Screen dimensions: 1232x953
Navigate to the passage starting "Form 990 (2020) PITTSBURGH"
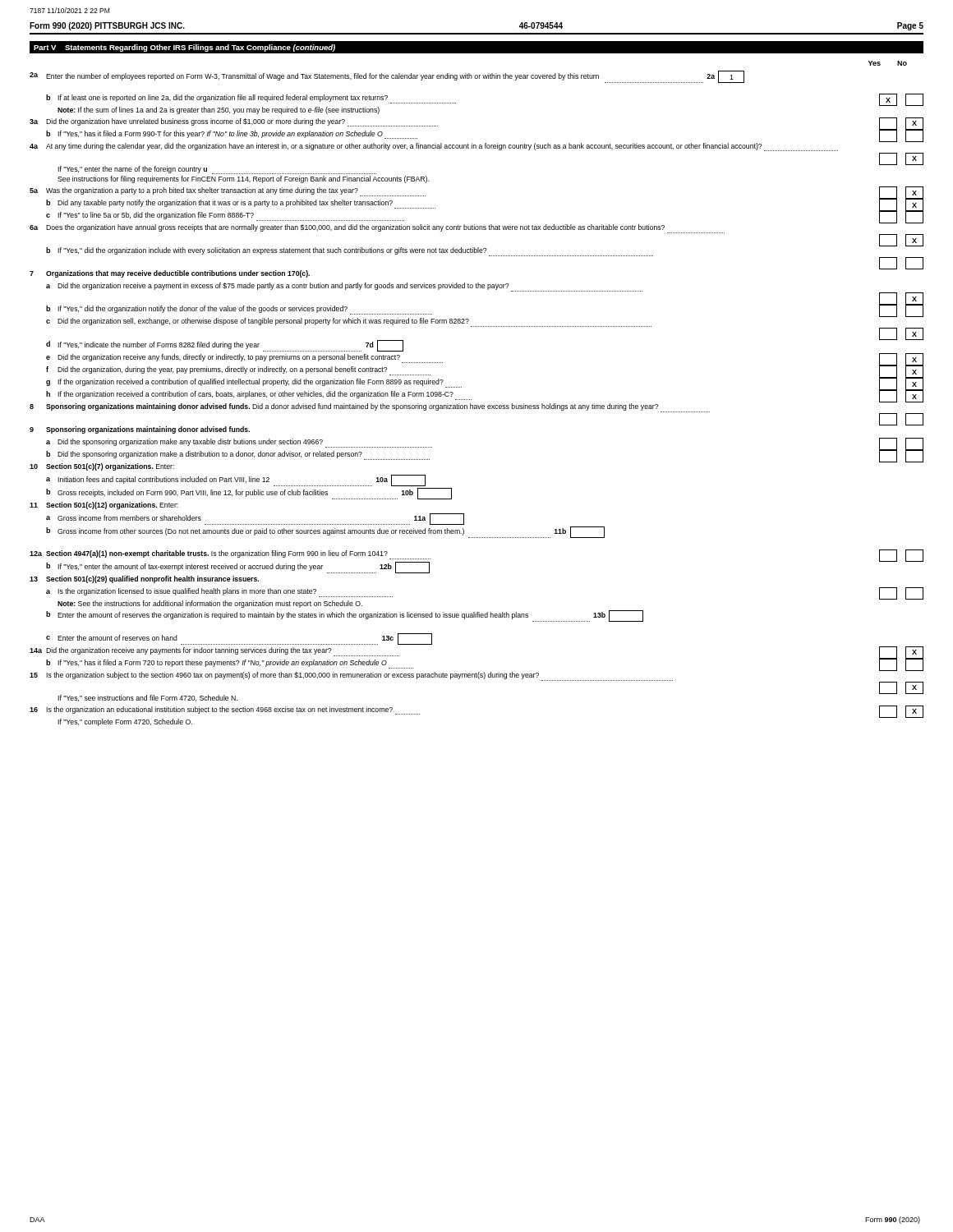coord(476,26)
